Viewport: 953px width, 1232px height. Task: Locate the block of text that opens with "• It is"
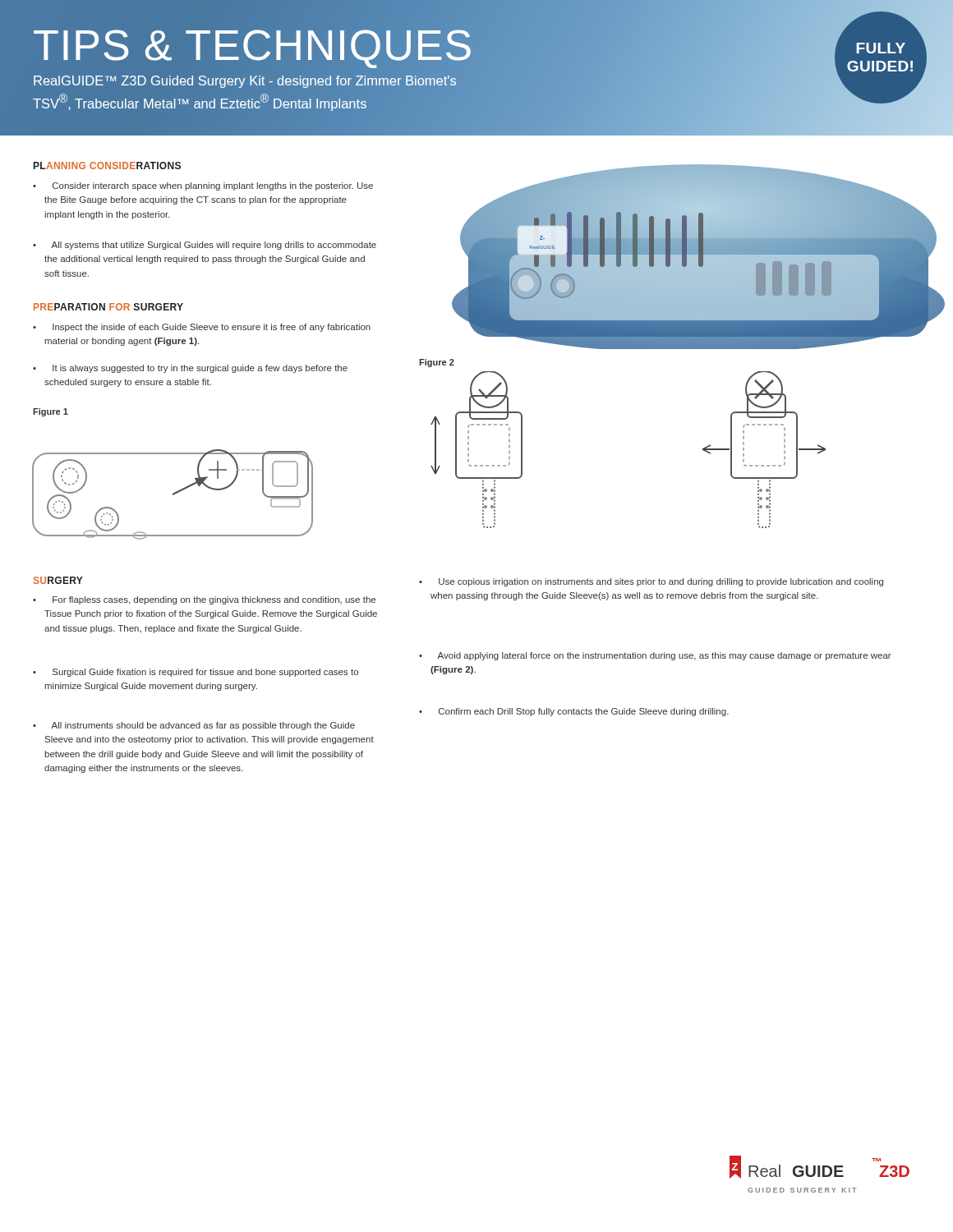(x=190, y=375)
